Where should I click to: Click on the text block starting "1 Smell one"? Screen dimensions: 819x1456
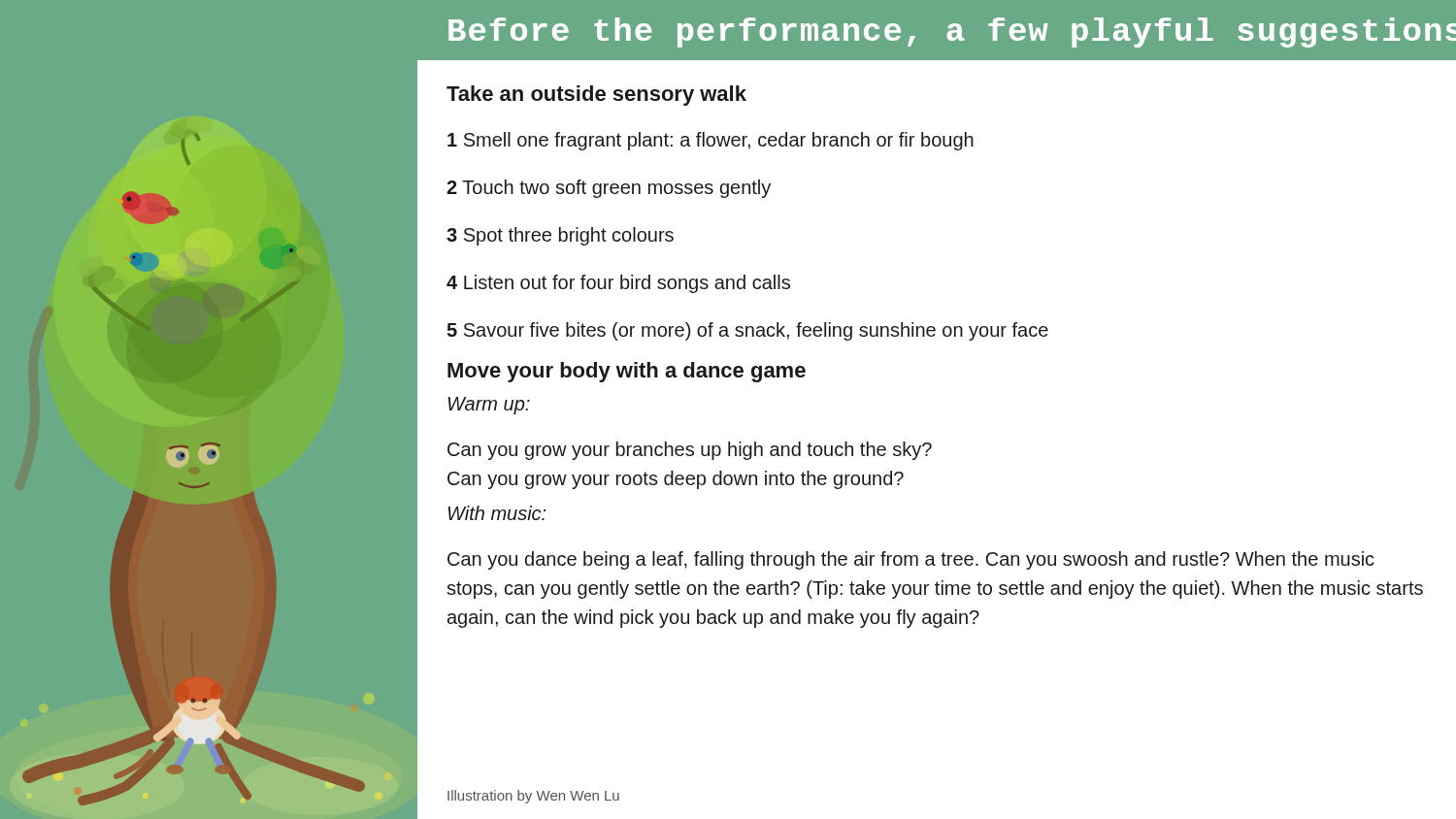pos(937,140)
